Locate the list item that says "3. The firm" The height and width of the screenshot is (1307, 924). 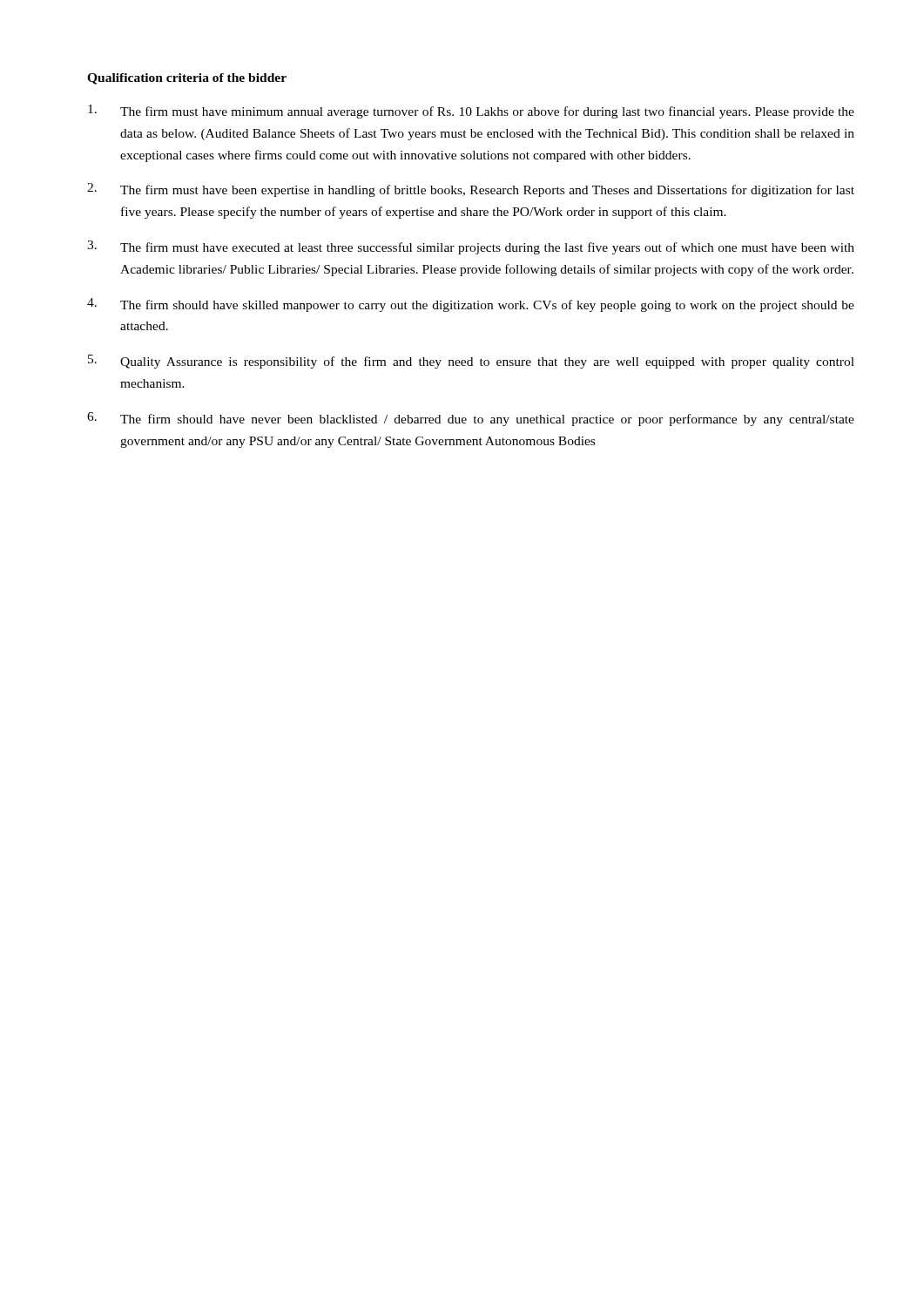click(471, 259)
